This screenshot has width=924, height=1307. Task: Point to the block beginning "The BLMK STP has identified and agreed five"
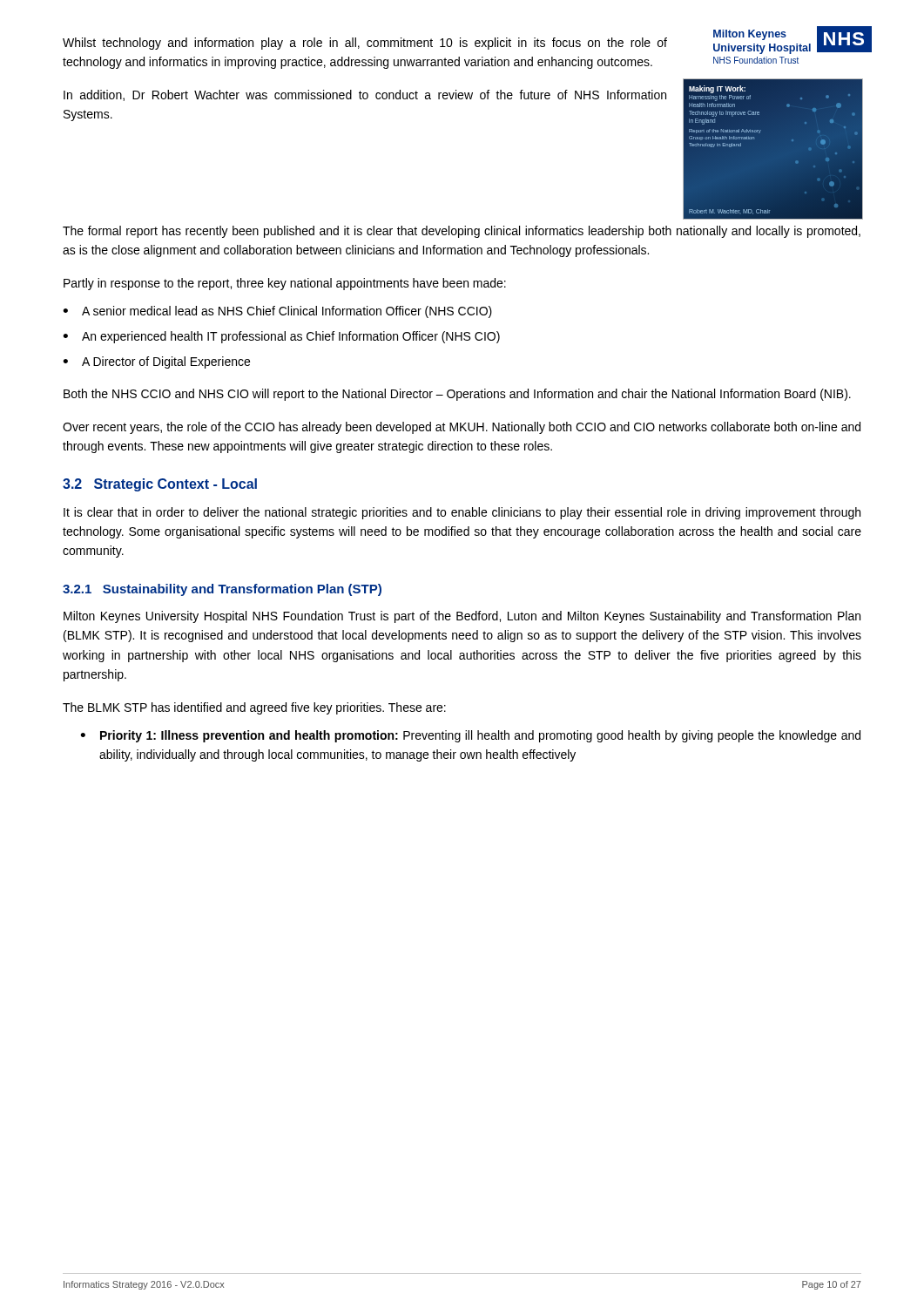pyautogui.click(x=255, y=707)
